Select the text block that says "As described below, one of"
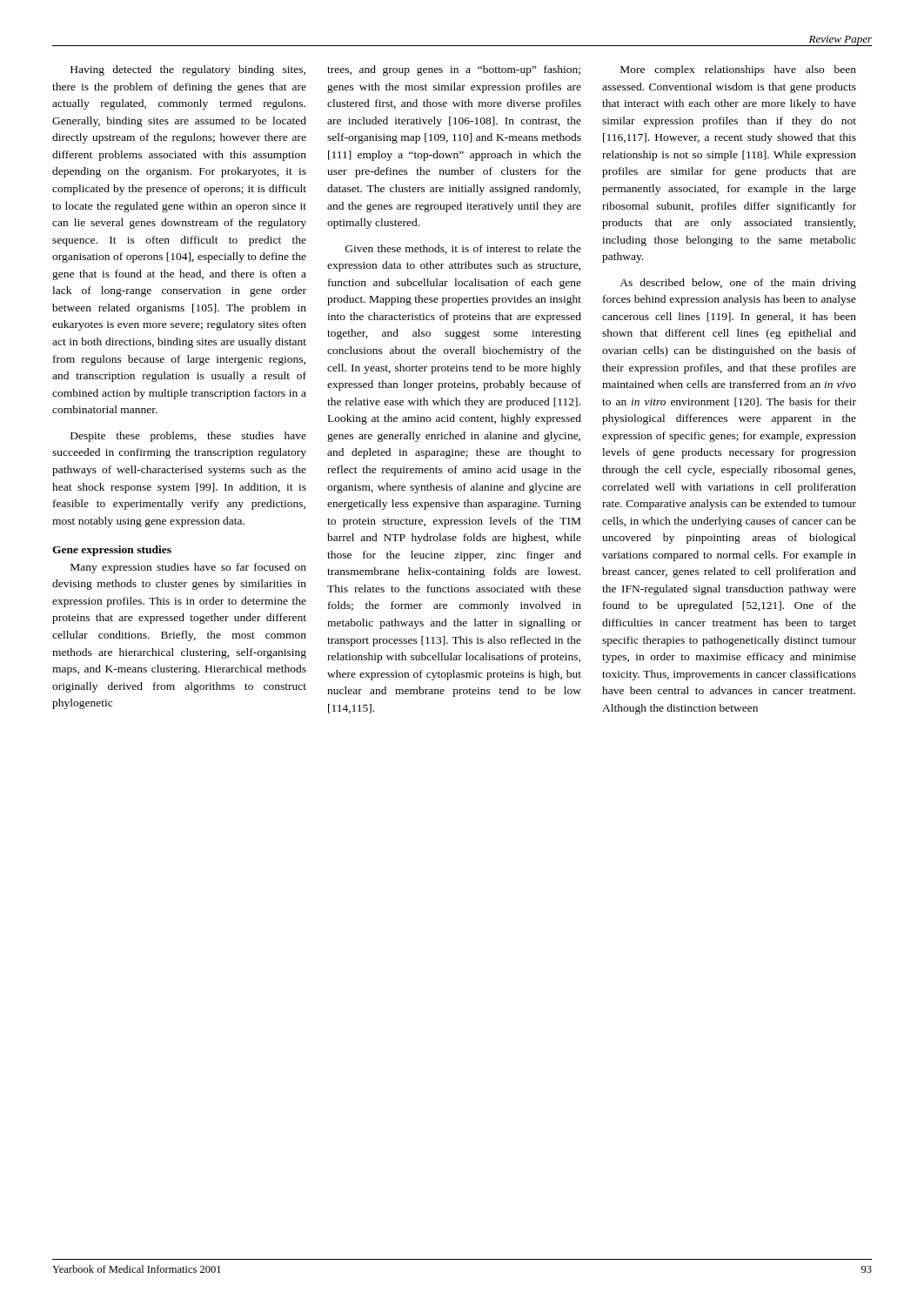Screen dimensions: 1305x924 click(x=729, y=495)
